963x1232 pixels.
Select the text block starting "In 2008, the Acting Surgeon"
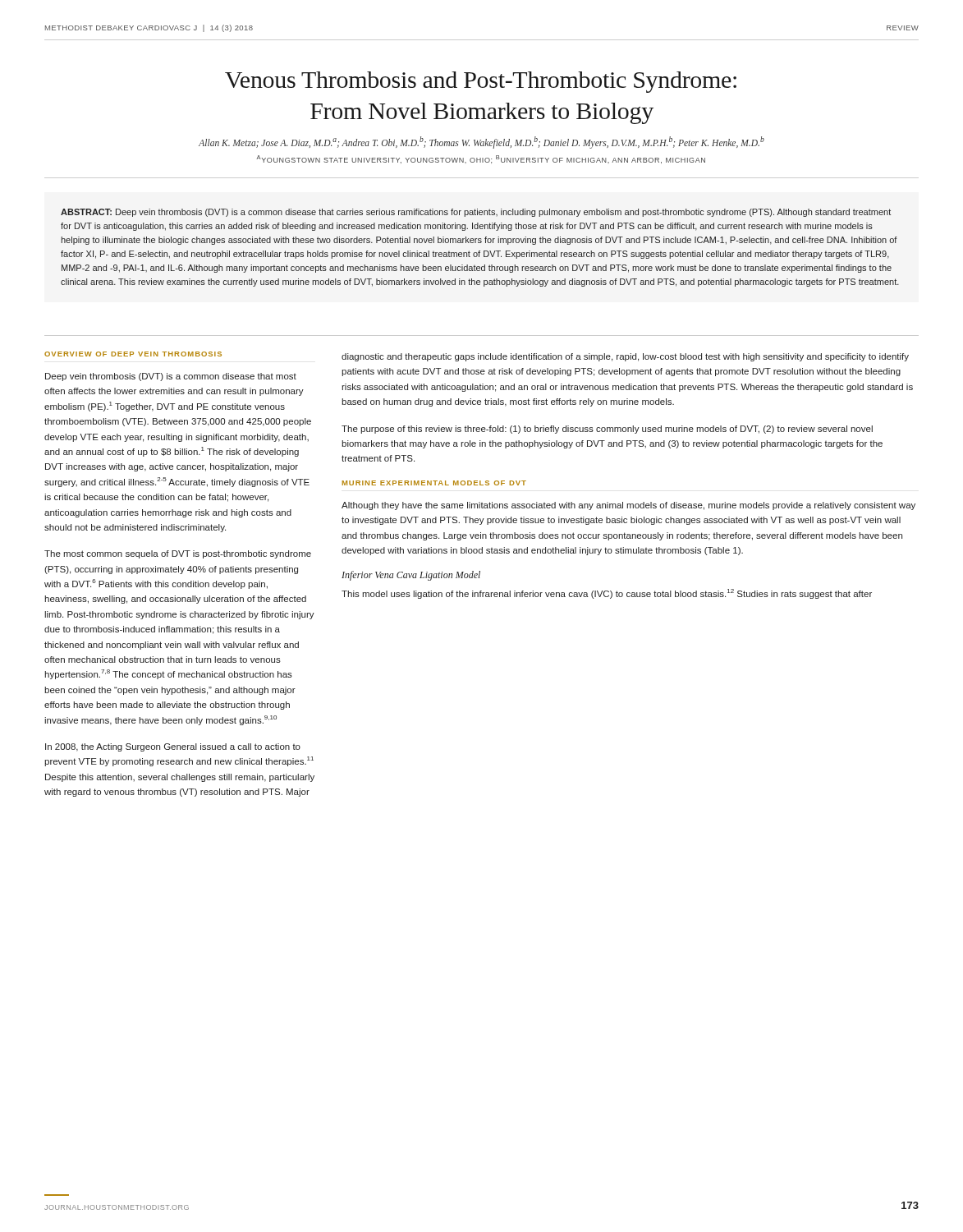179,769
